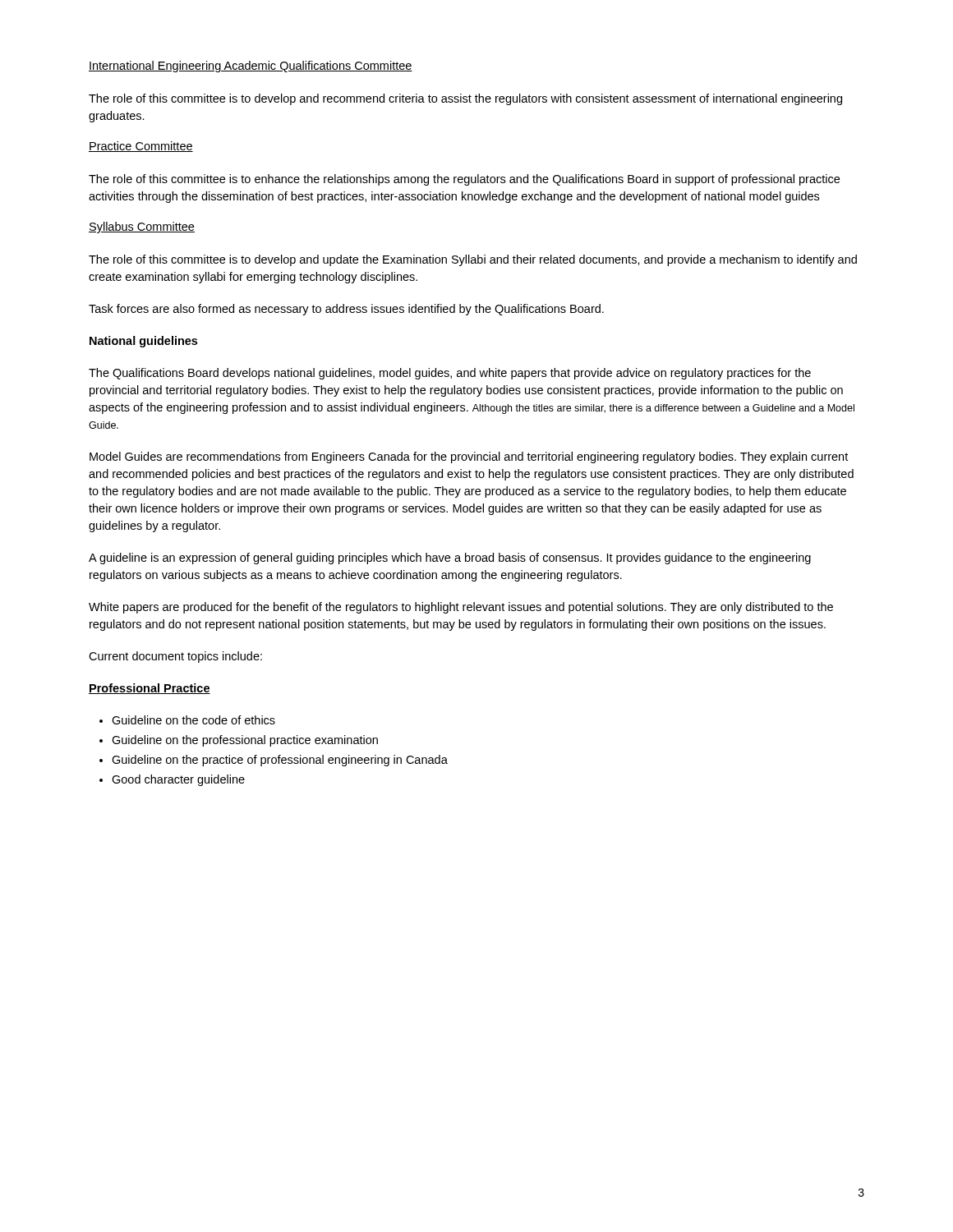Select the text block that says "A guideline is an"
The image size is (953, 1232).
click(476, 567)
